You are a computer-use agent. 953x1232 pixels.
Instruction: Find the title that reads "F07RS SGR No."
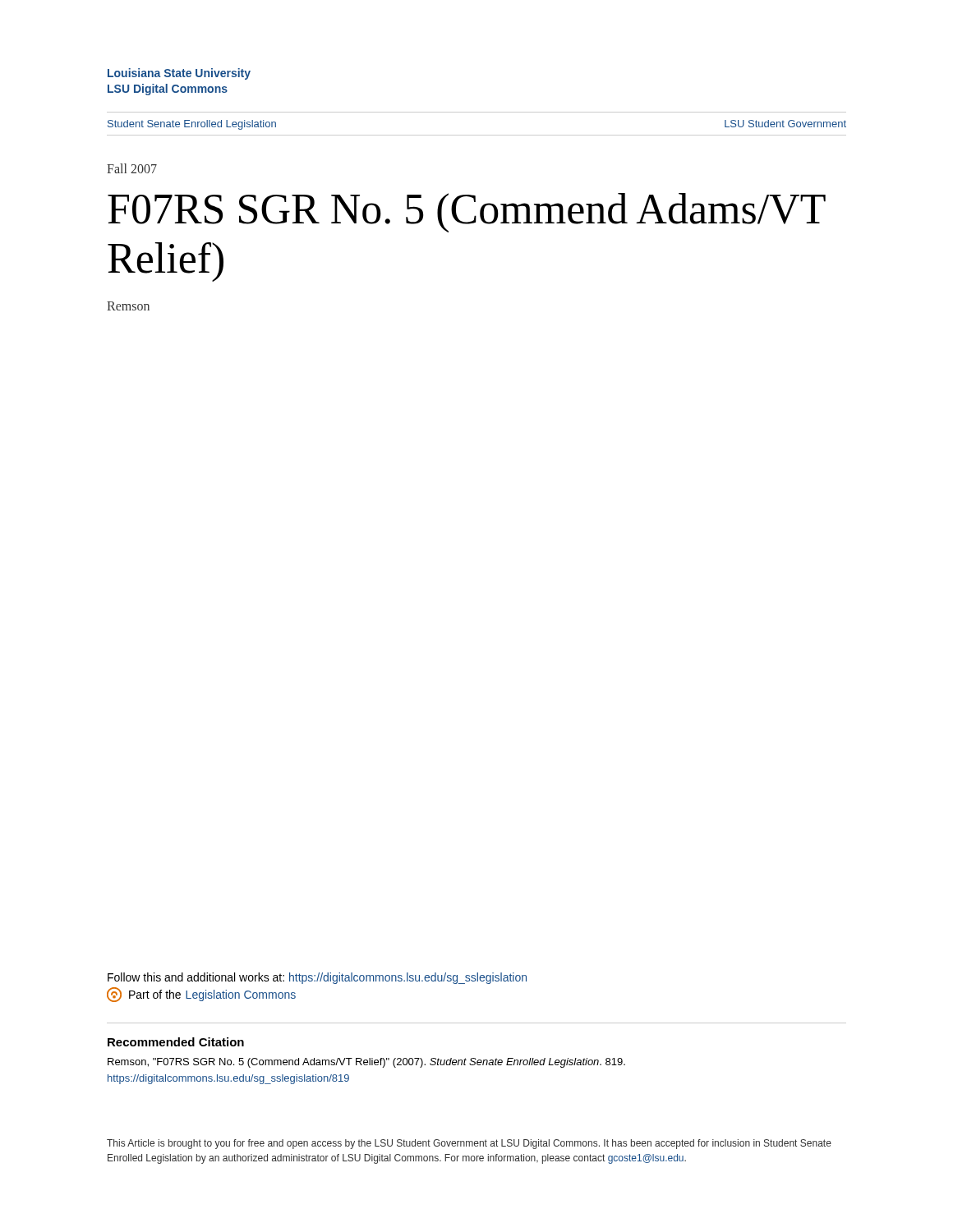(x=466, y=233)
